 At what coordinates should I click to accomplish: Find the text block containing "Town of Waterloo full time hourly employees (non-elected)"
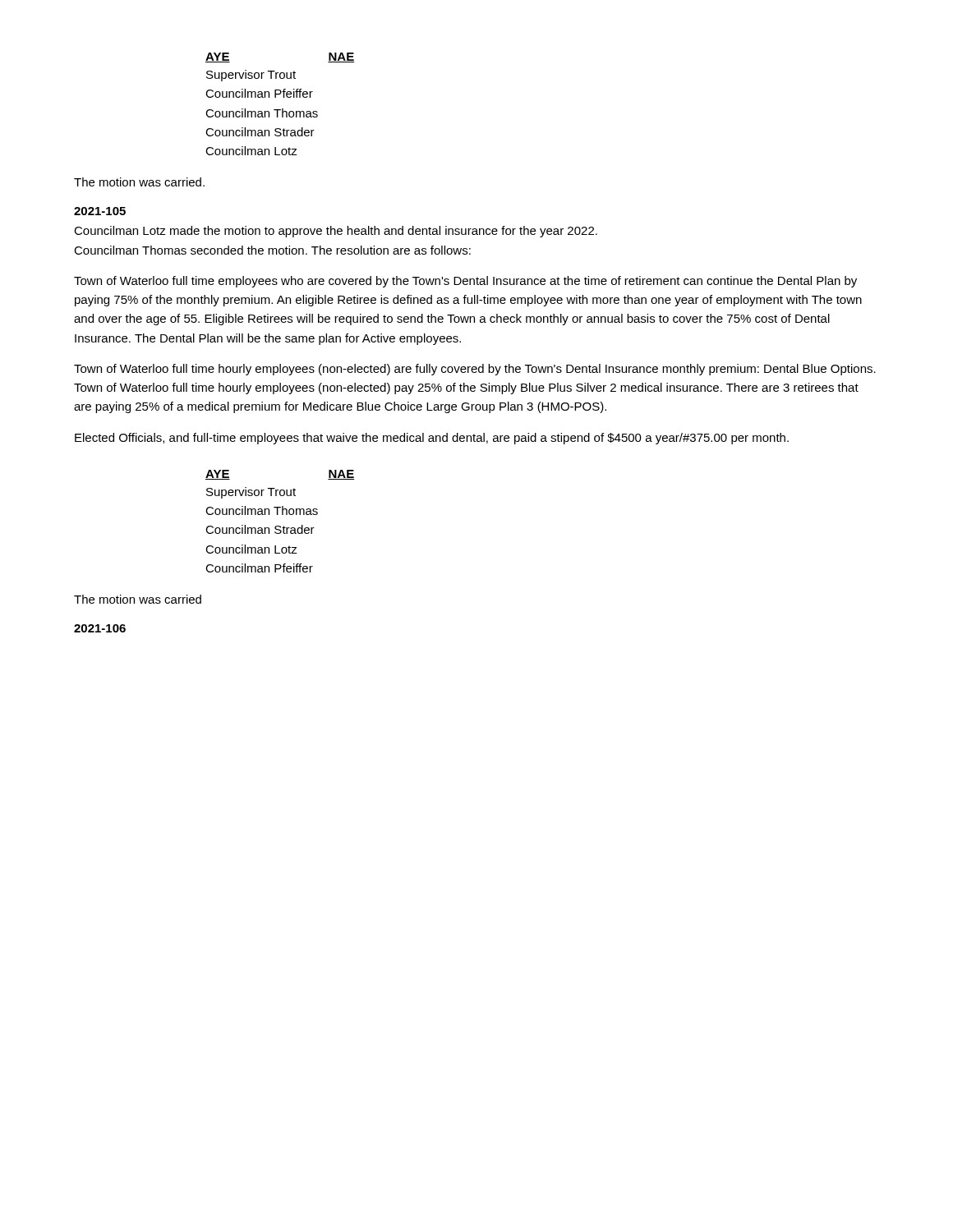pyautogui.click(x=475, y=387)
